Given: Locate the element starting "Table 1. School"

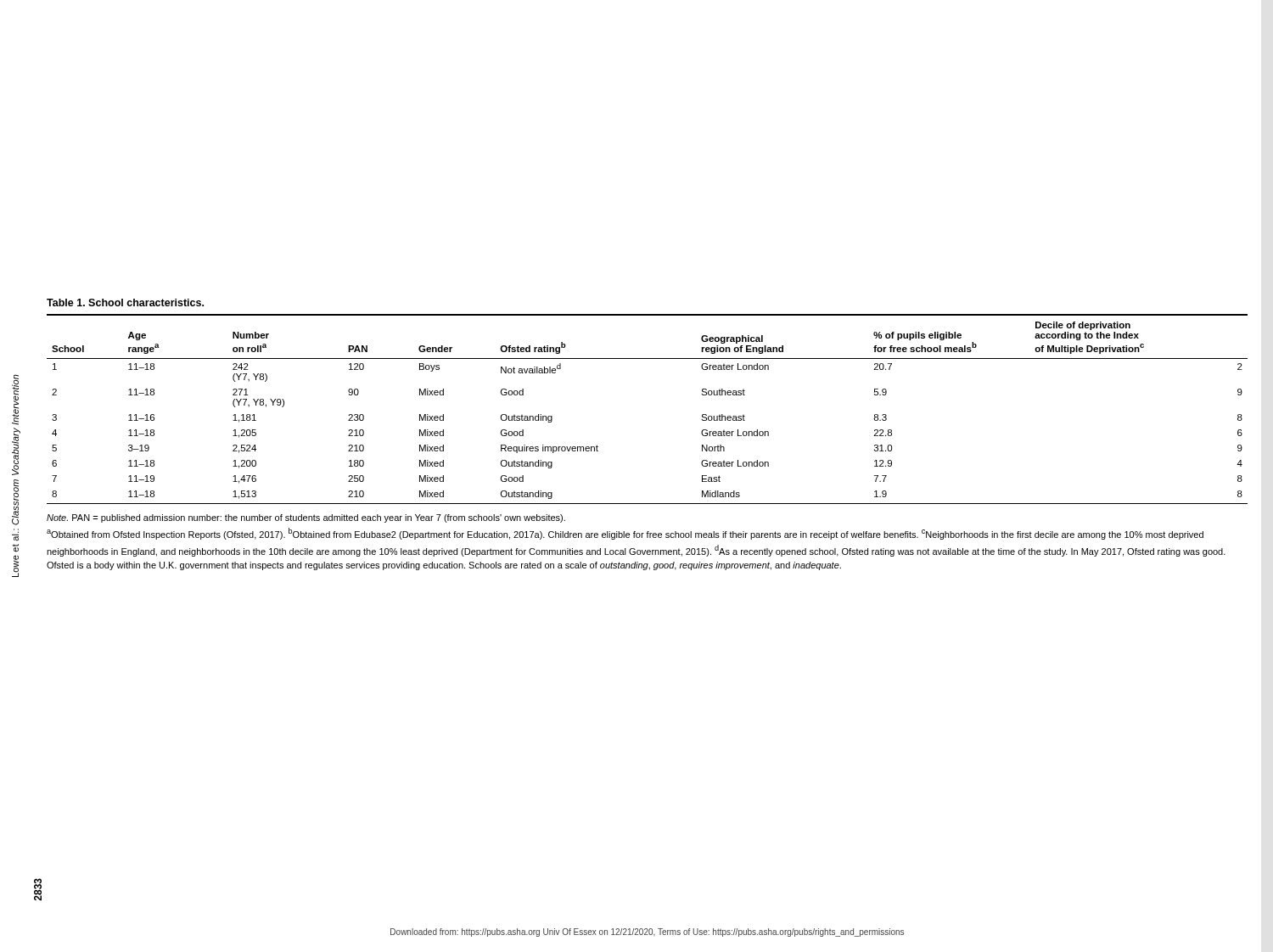Looking at the screenshot, I should [126, 303].
